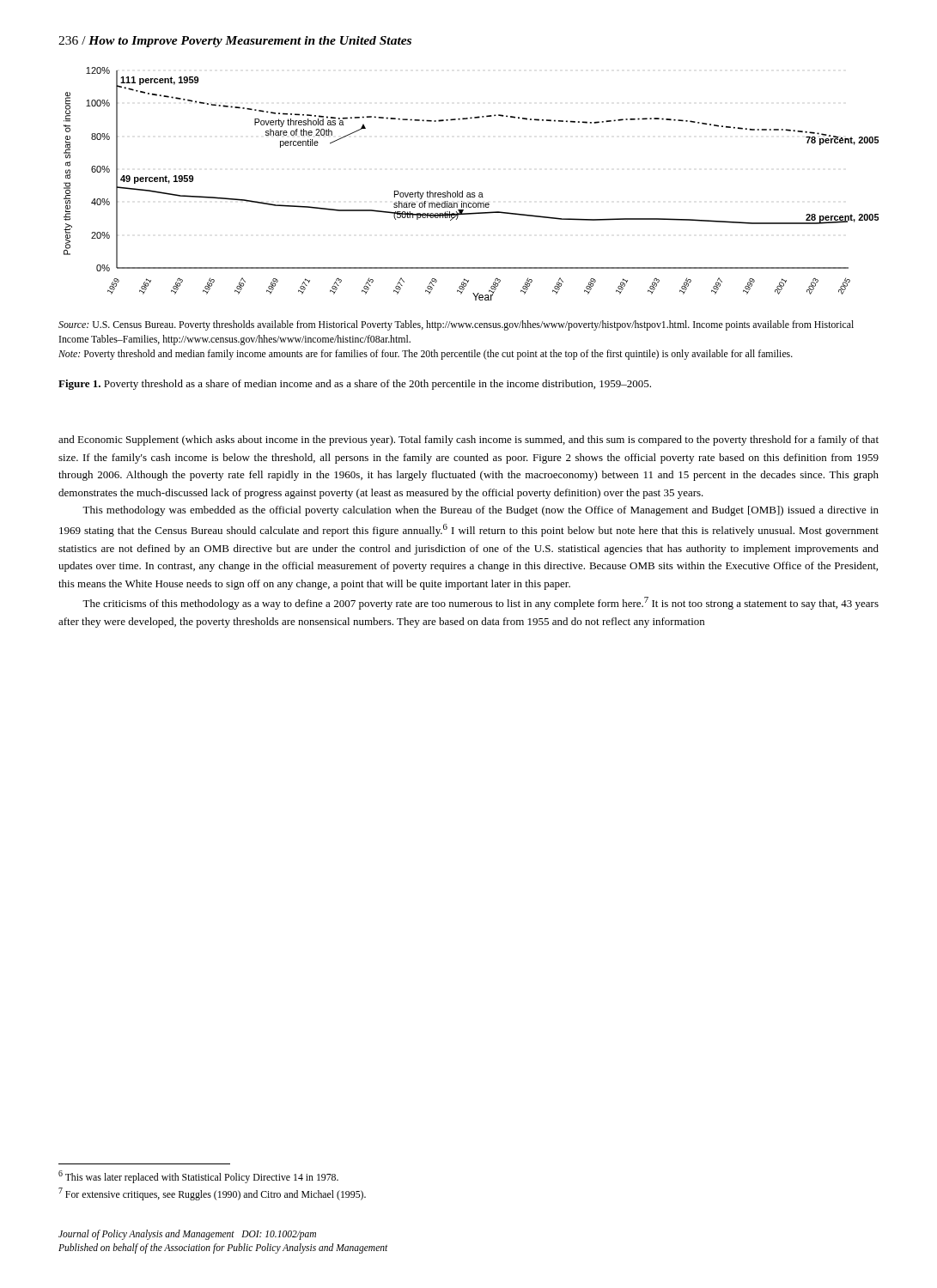Click the caption that begins "Source: U.S. Census Bureau. Poverty thresholds available from"

pos(456,339)
